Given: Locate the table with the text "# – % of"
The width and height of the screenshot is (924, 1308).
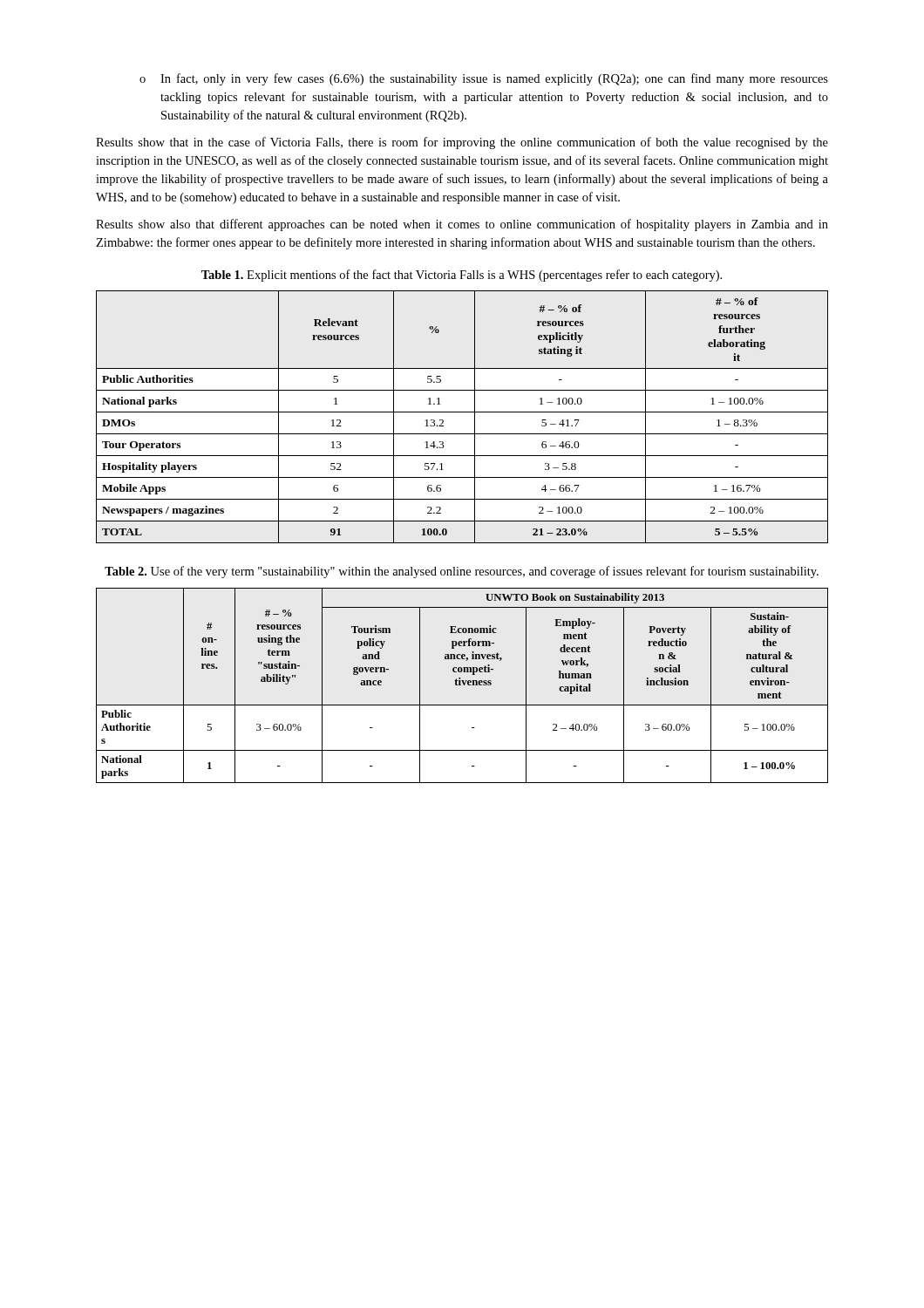Looking at the screenshot, I should tap(462, 417).
